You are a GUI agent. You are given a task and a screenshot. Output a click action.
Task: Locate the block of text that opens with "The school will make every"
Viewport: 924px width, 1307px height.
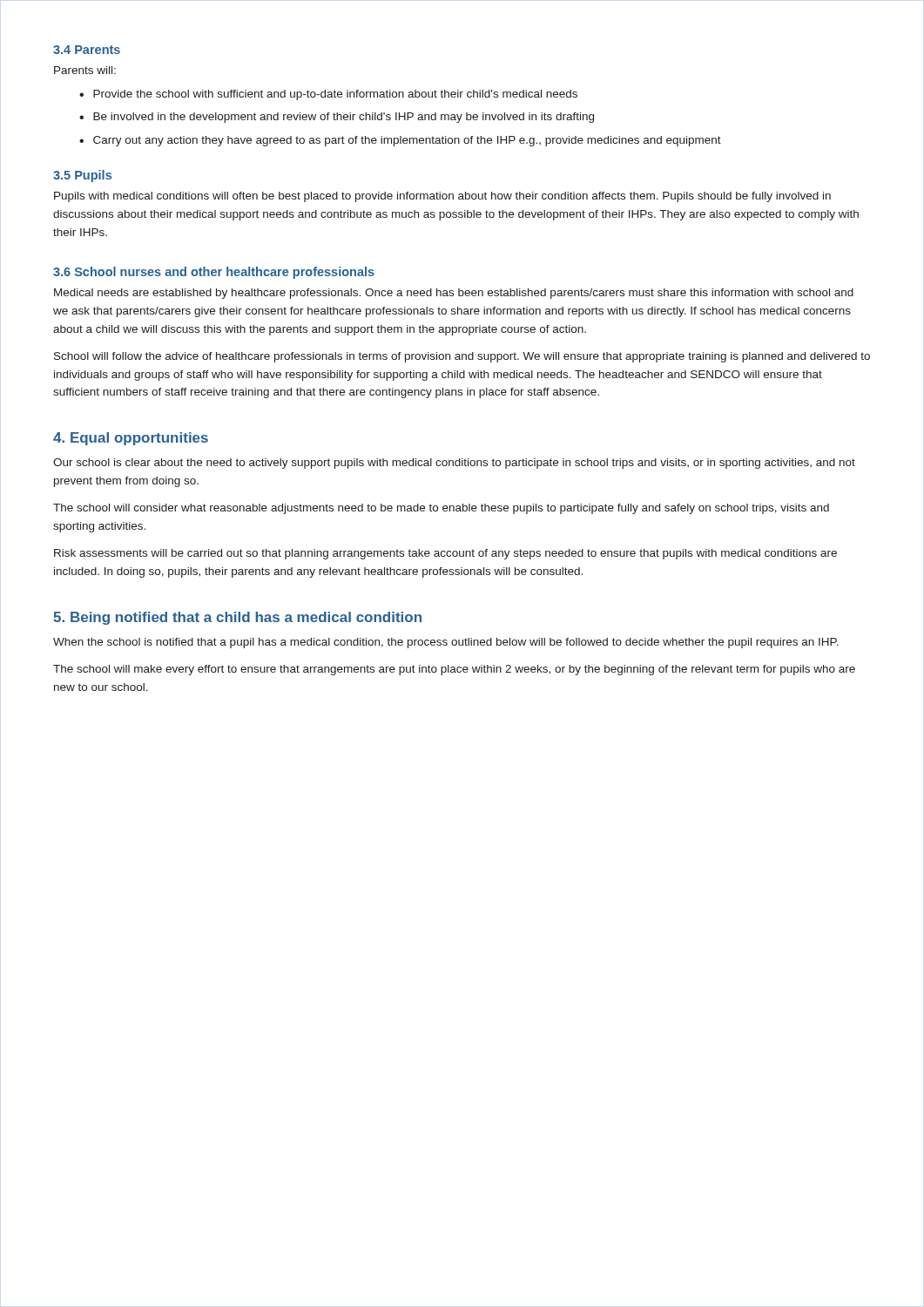pos(454,678)
